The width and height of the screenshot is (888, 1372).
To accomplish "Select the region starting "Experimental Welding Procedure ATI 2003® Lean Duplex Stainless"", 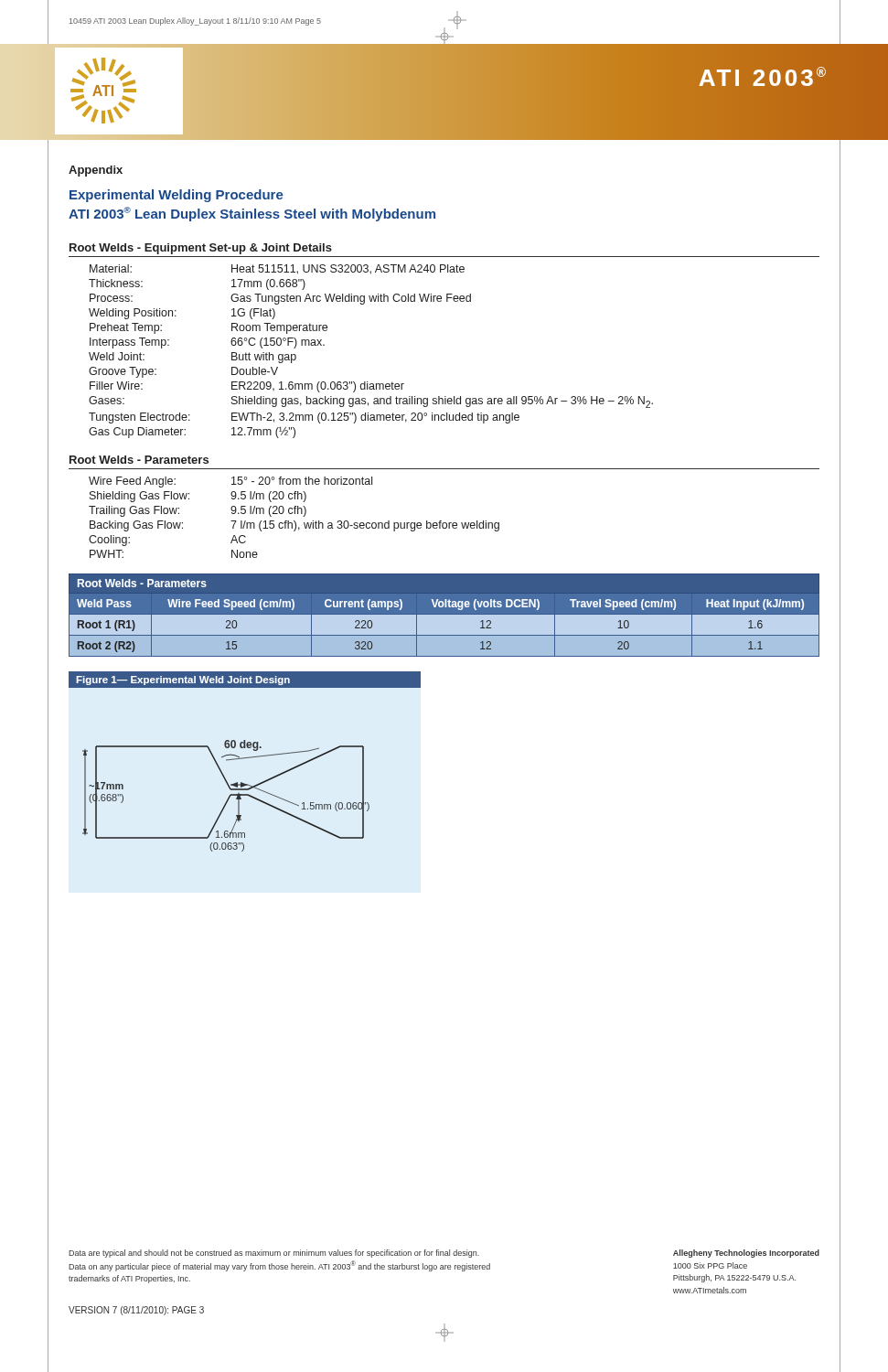I will click(252, 204).
